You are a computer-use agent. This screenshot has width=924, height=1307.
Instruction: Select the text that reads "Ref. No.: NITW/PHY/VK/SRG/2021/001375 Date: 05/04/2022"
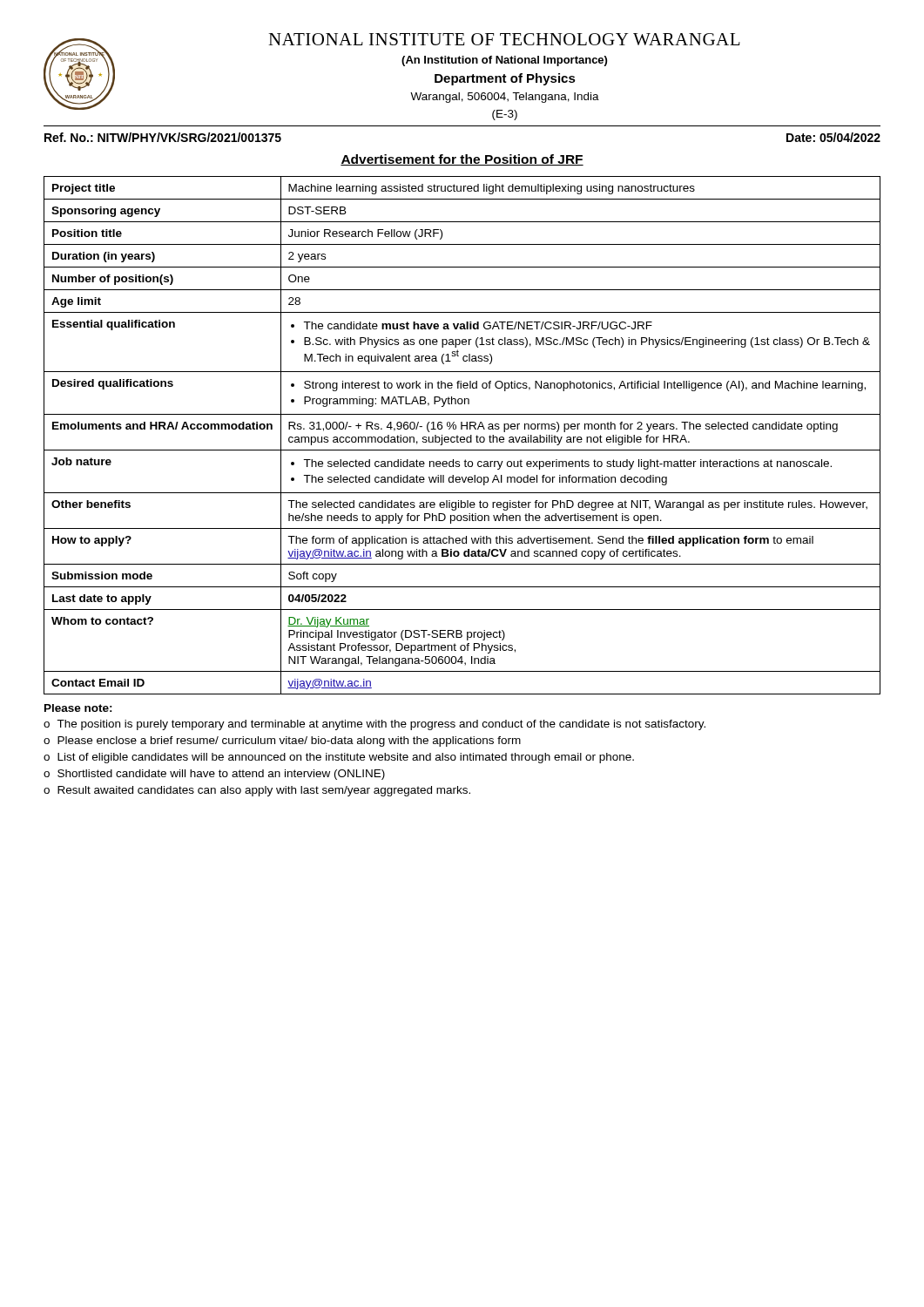click(x=158, y=137)
